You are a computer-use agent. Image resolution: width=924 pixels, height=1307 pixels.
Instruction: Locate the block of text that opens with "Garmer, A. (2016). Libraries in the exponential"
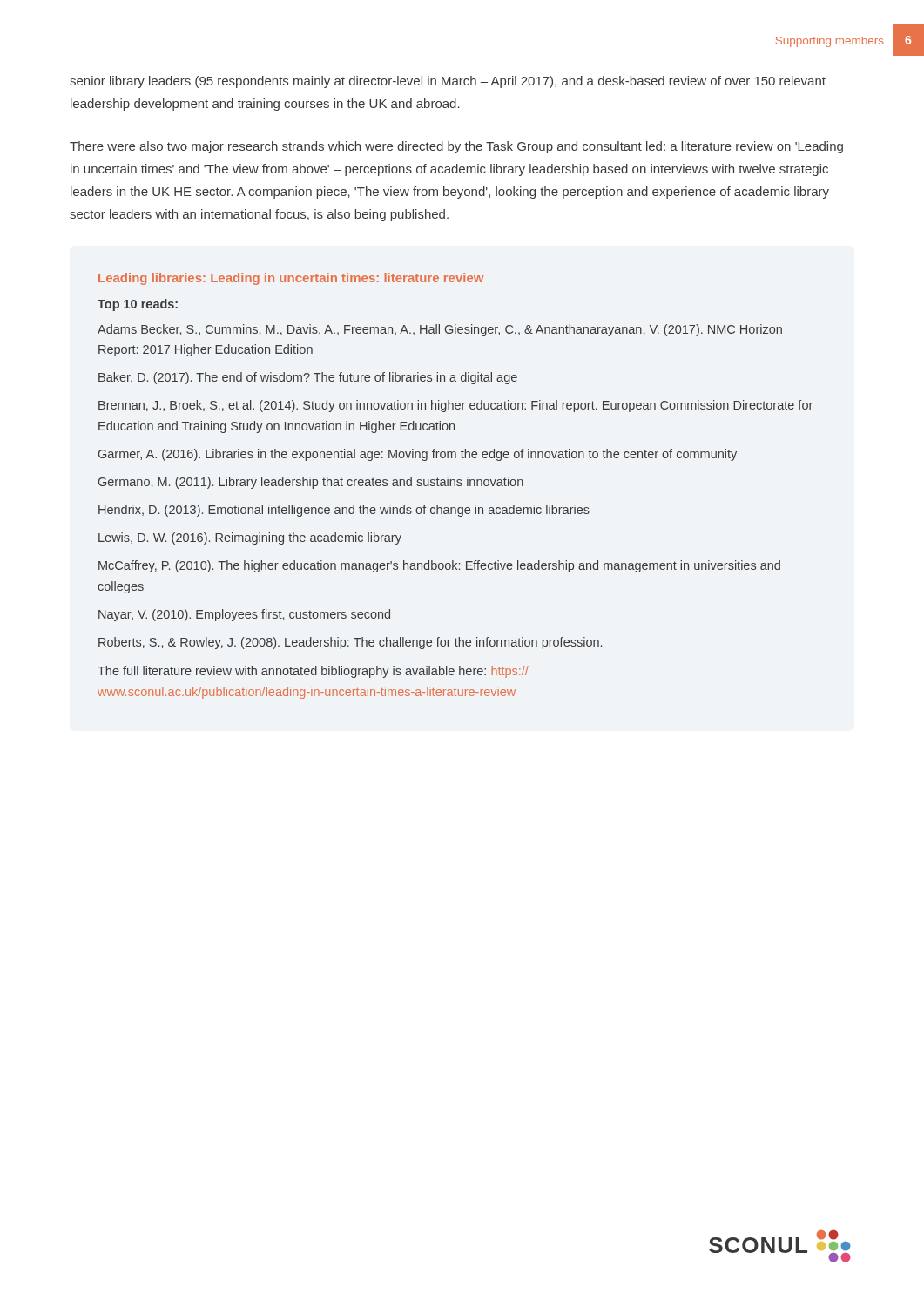click(417, 454)
